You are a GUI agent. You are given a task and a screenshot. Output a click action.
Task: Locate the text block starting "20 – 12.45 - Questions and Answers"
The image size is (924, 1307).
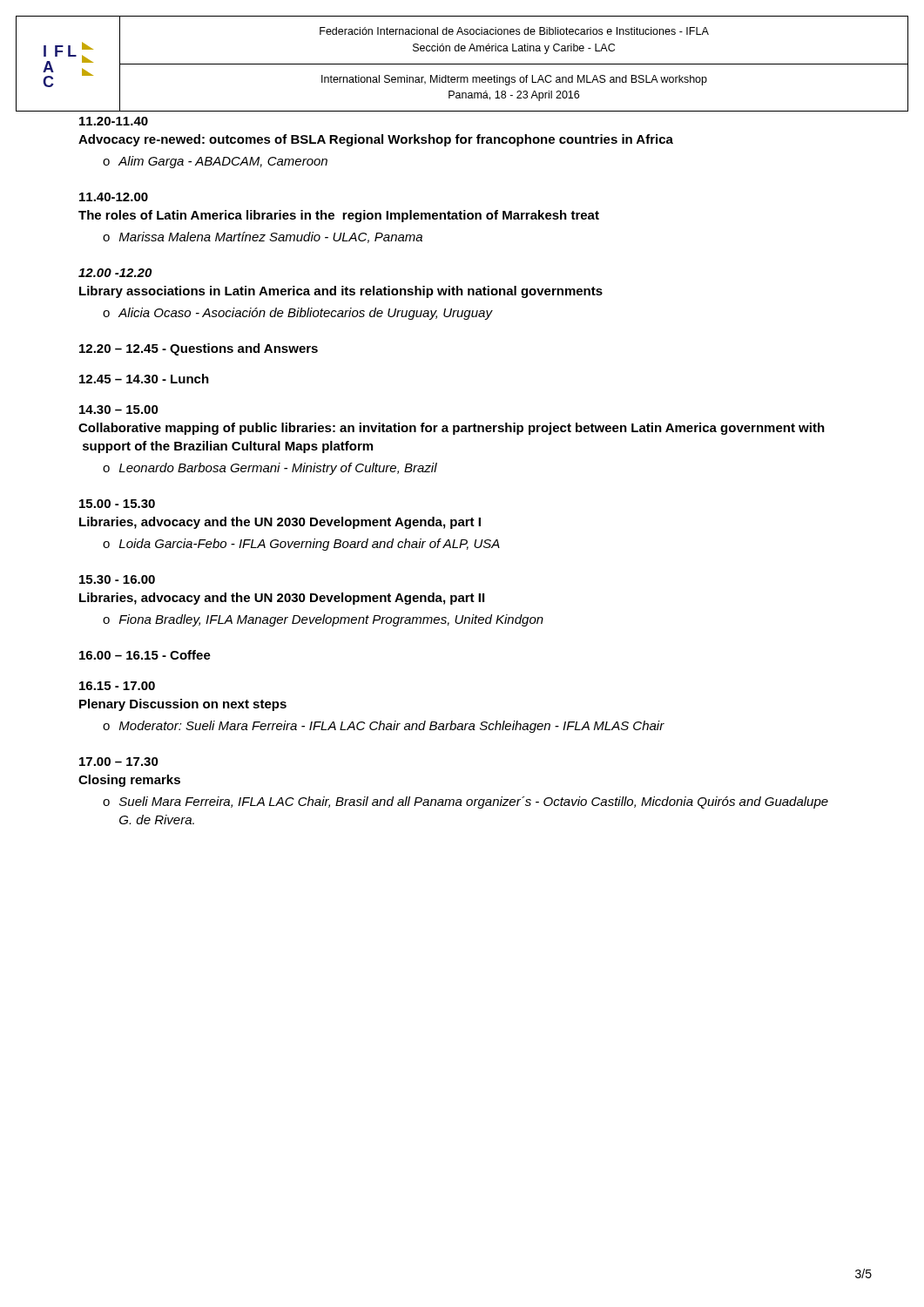198,348
